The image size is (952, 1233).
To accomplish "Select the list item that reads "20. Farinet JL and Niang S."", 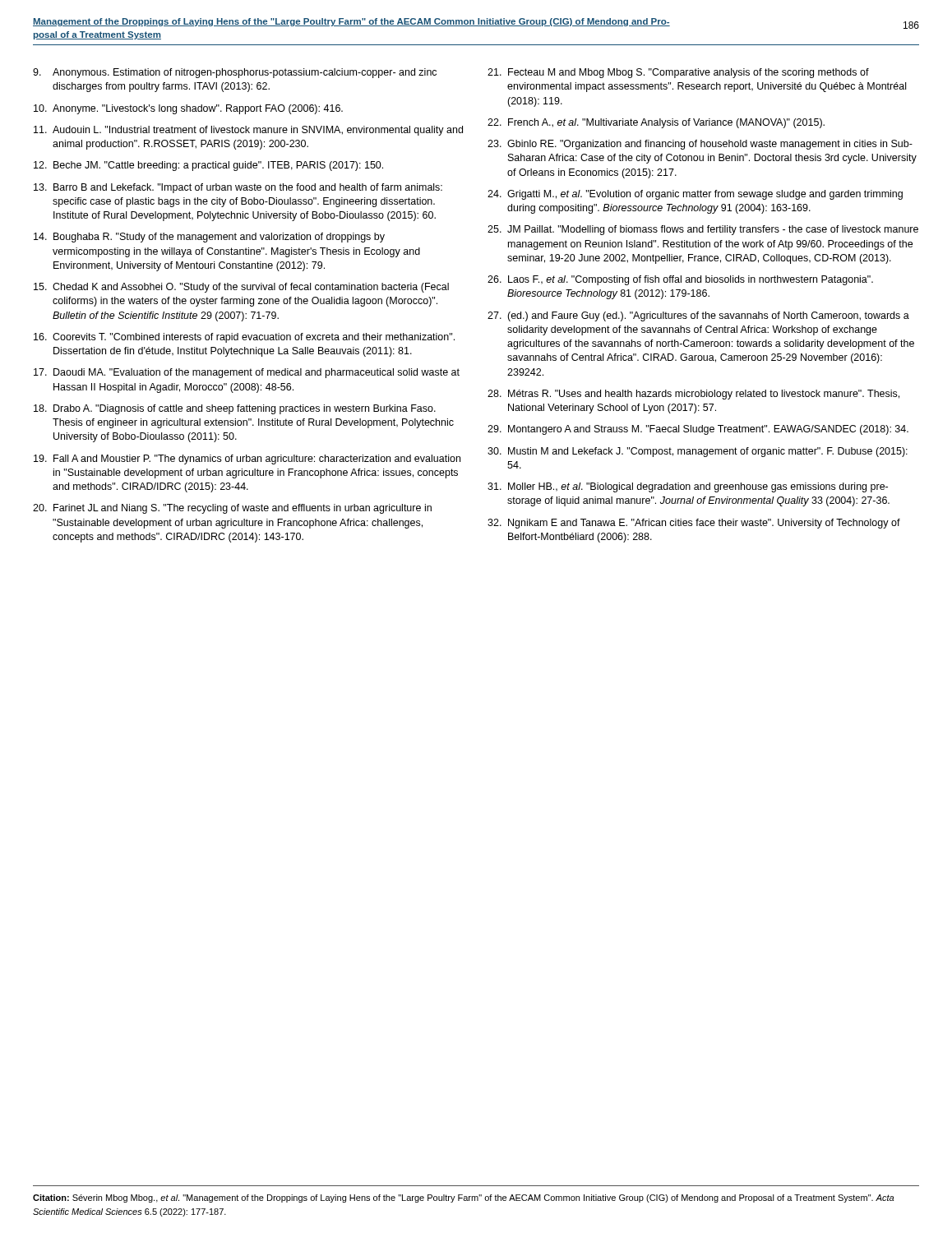I will click(249, 523).
